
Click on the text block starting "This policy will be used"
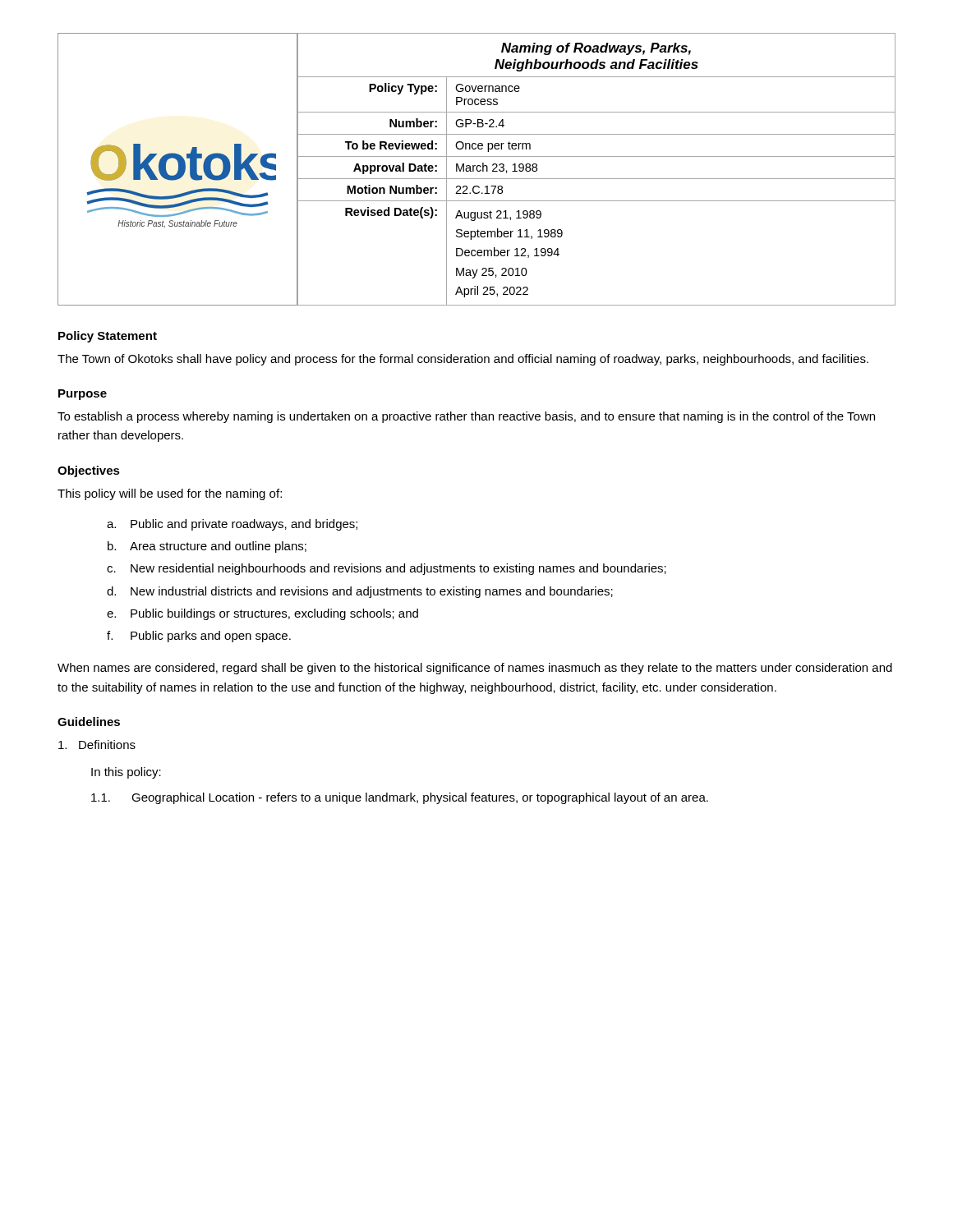pyautogui.click(x=170, y=493)
